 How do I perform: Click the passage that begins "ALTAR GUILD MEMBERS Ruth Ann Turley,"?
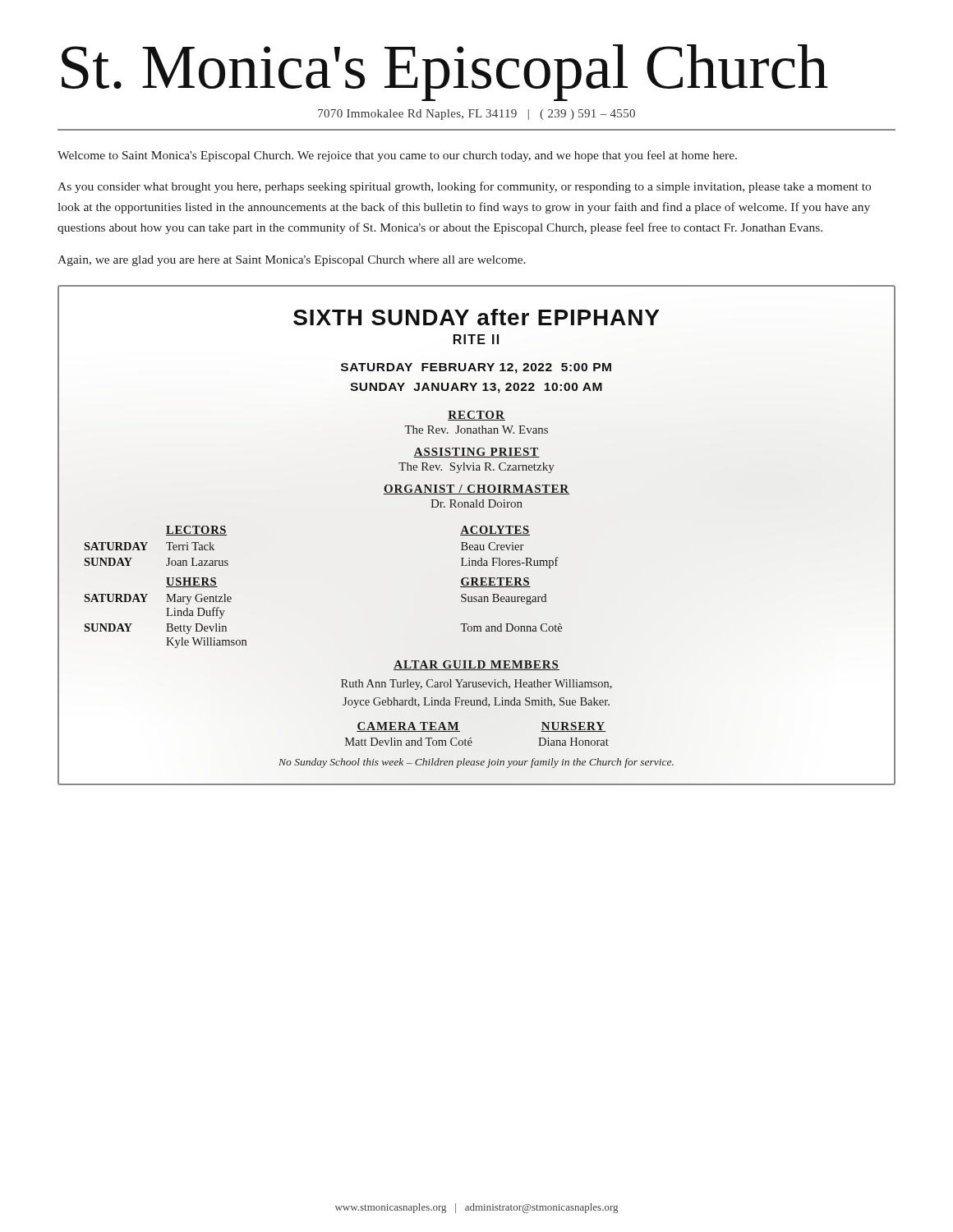pyautogui.click(x=476, y=684)
